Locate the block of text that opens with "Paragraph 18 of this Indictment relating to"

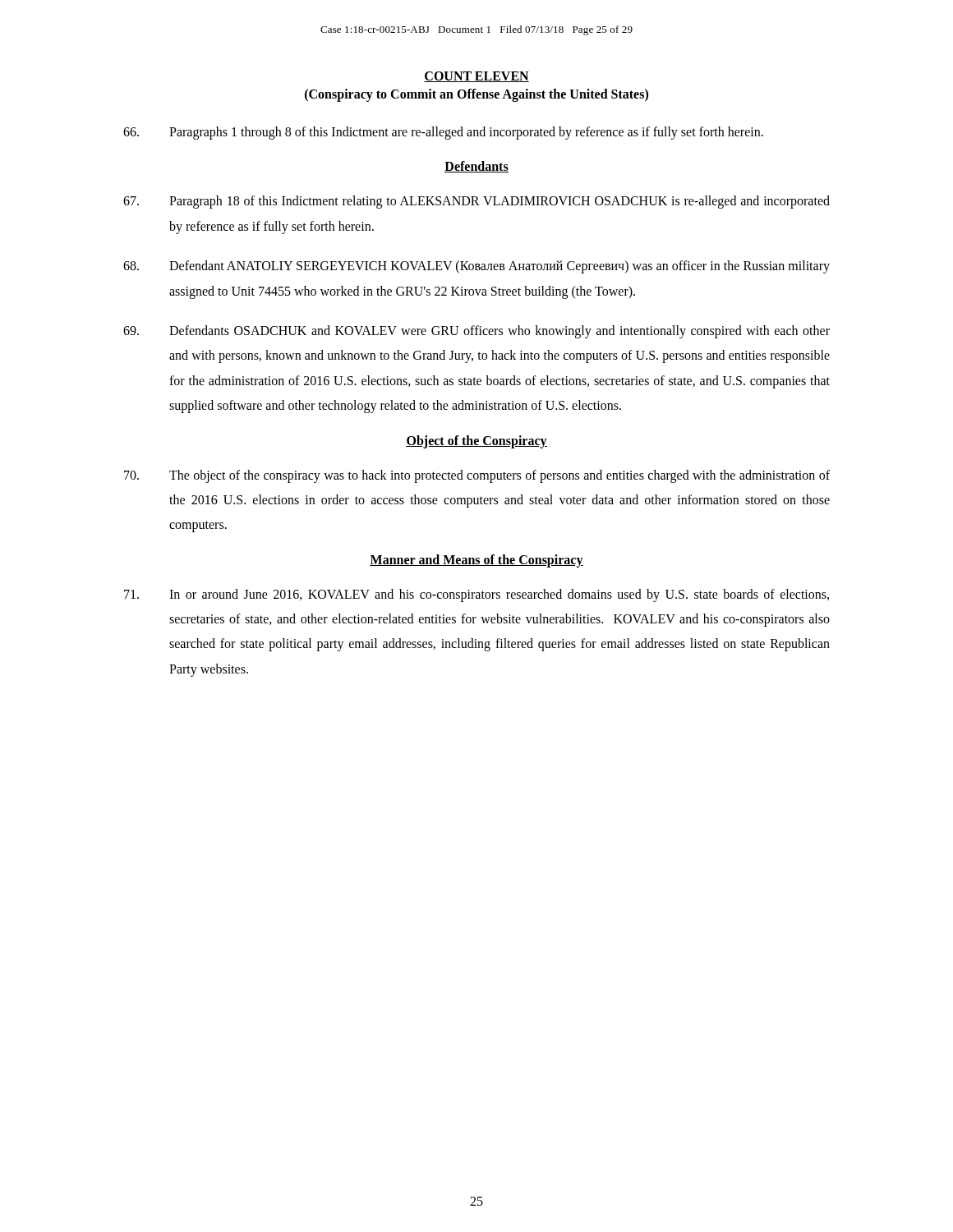point(476,214)
